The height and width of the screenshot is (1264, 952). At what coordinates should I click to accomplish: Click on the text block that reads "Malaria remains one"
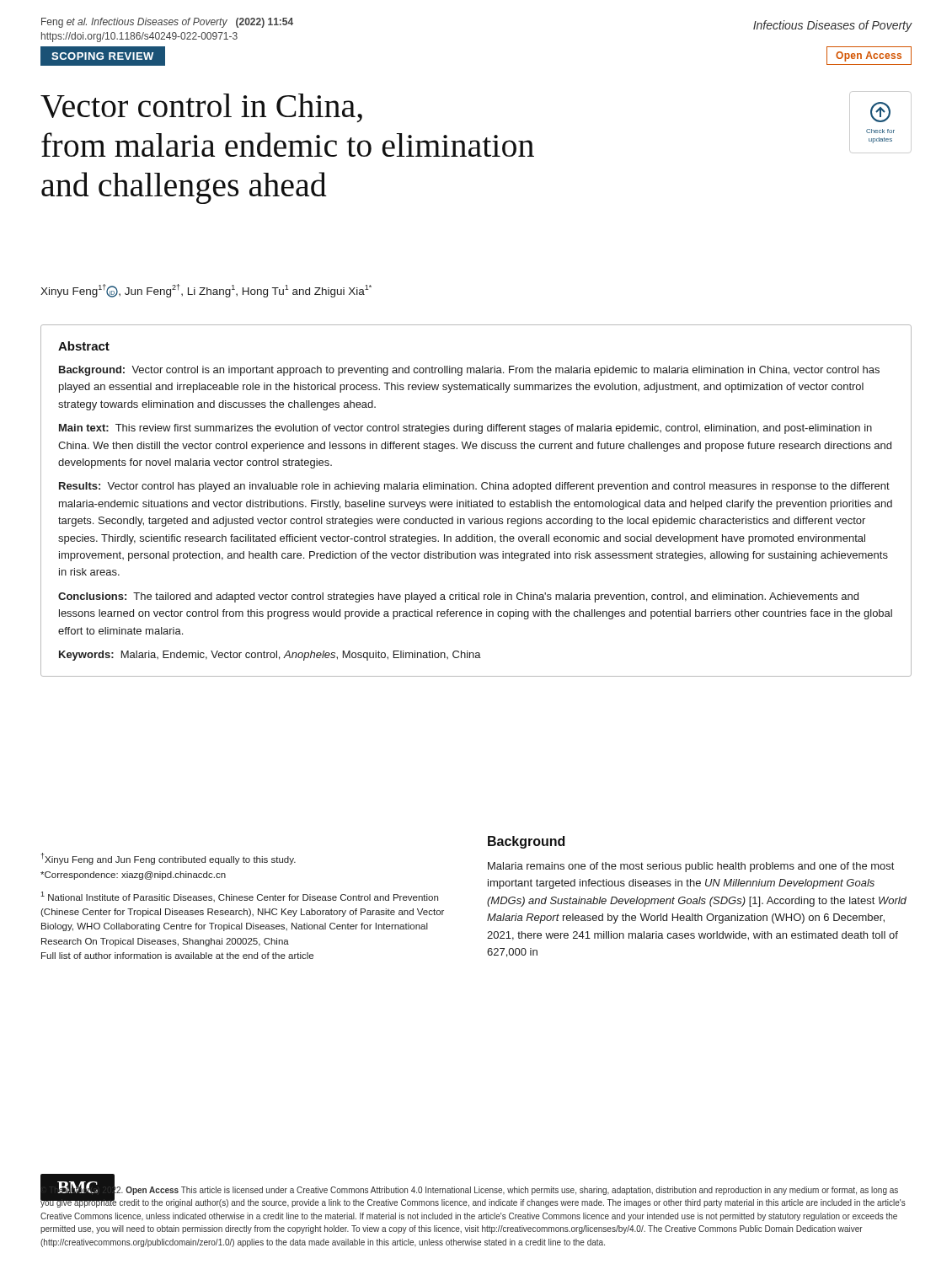[x=697, y=909]
